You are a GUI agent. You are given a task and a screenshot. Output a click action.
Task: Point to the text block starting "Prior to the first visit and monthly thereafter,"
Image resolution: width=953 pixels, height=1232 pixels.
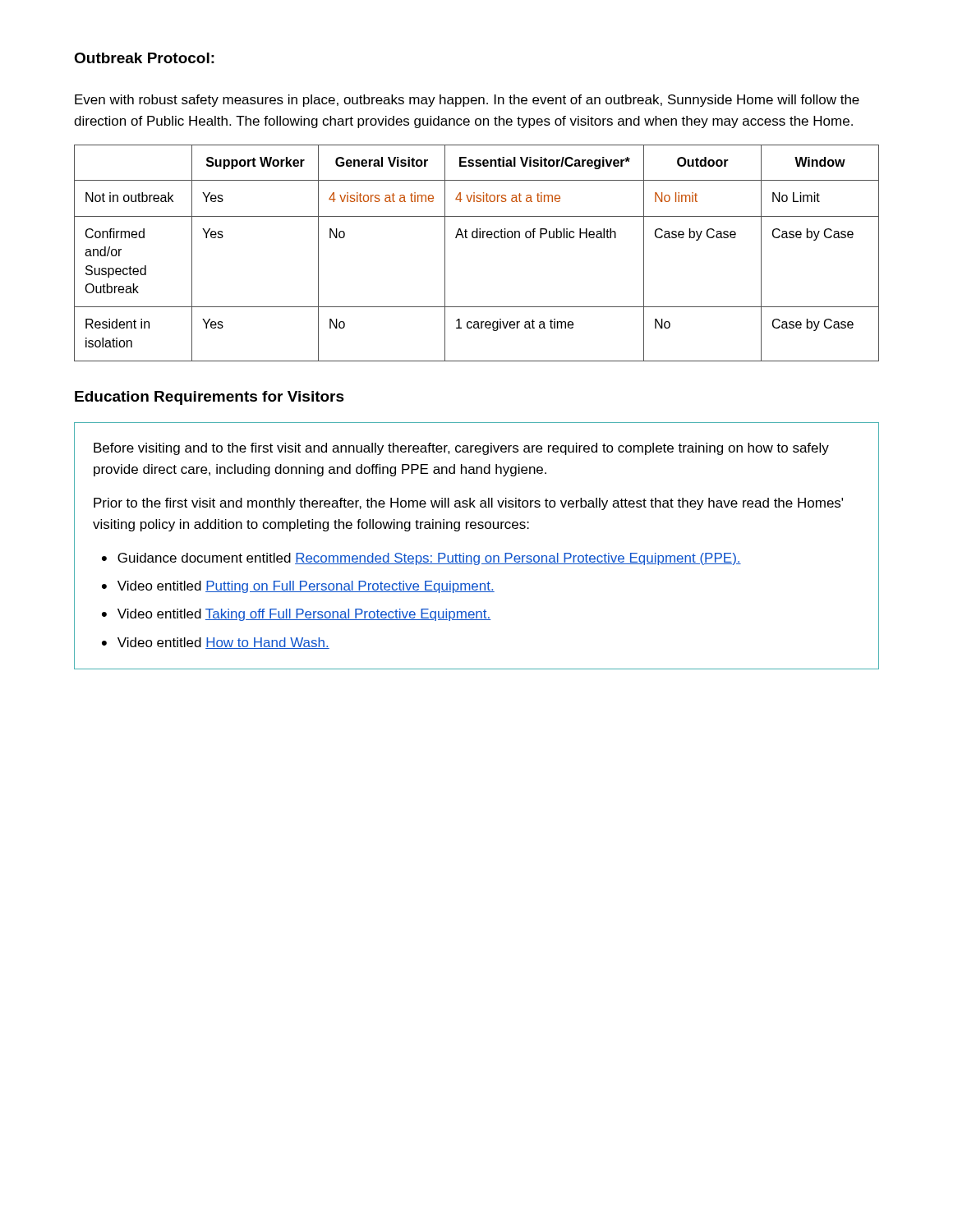[476, 514]
